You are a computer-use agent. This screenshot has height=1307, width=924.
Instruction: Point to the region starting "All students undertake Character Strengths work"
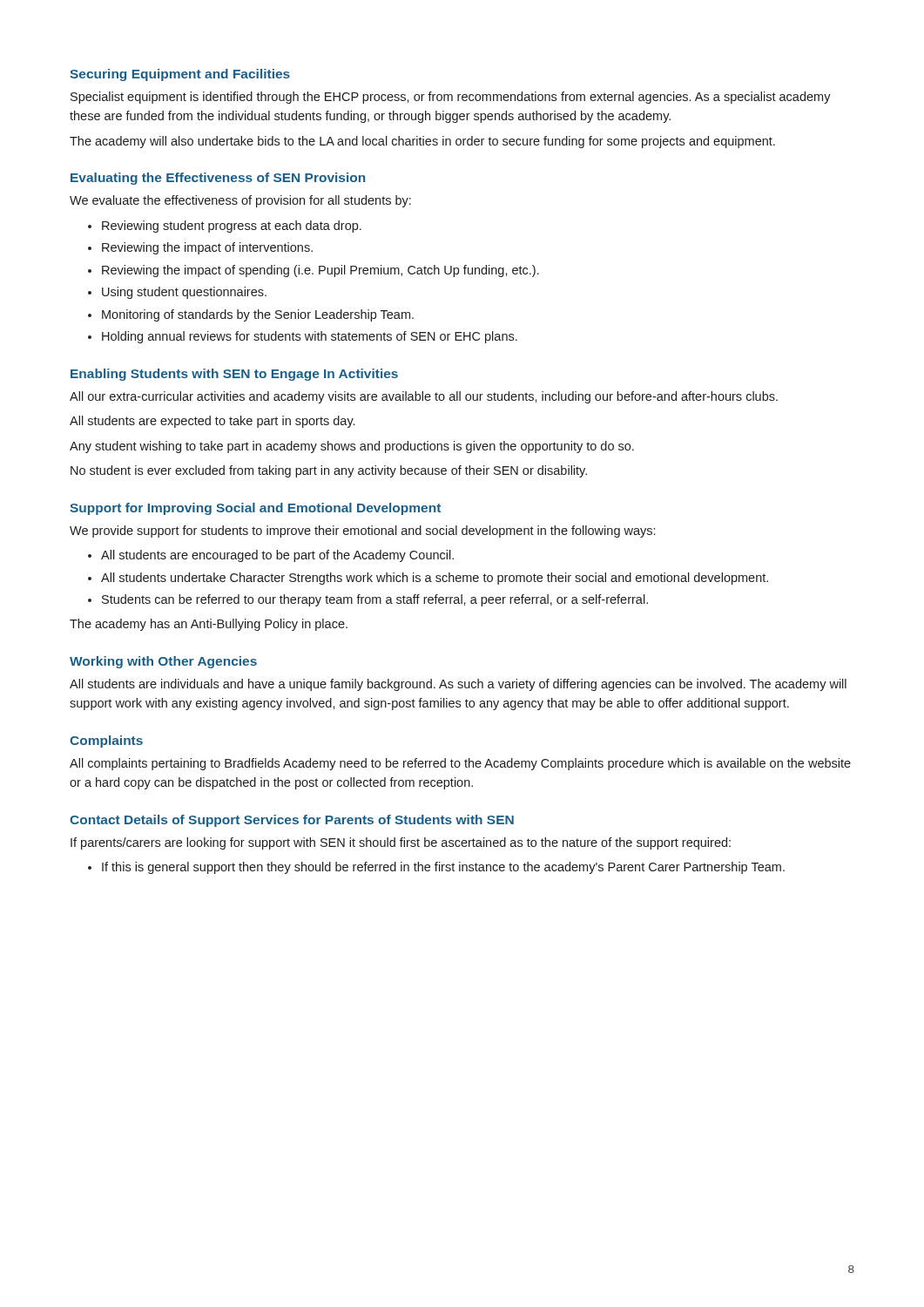(x=435, y=577)
